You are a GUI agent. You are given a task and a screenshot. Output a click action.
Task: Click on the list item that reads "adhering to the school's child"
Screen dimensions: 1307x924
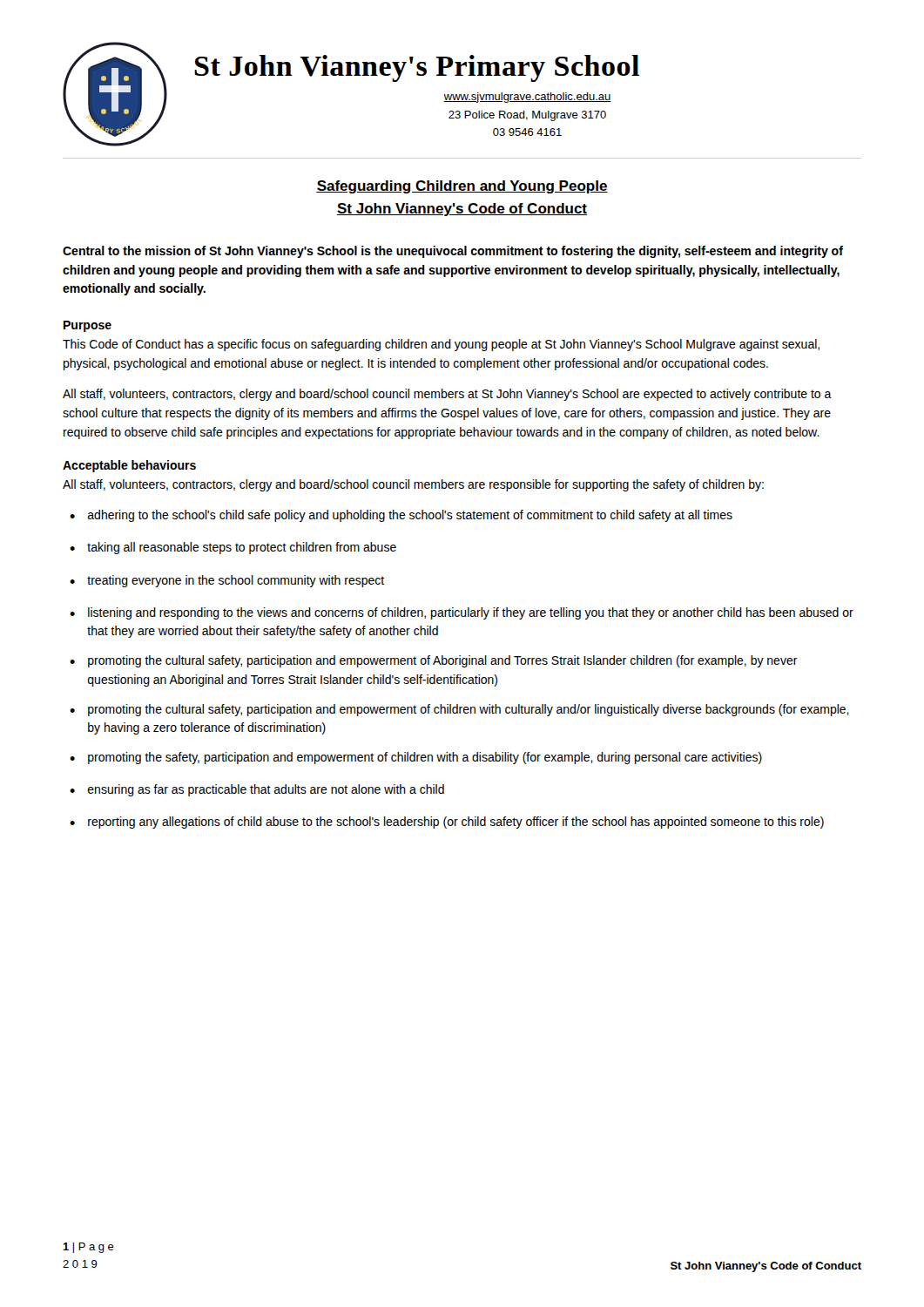tap(410, 515)
